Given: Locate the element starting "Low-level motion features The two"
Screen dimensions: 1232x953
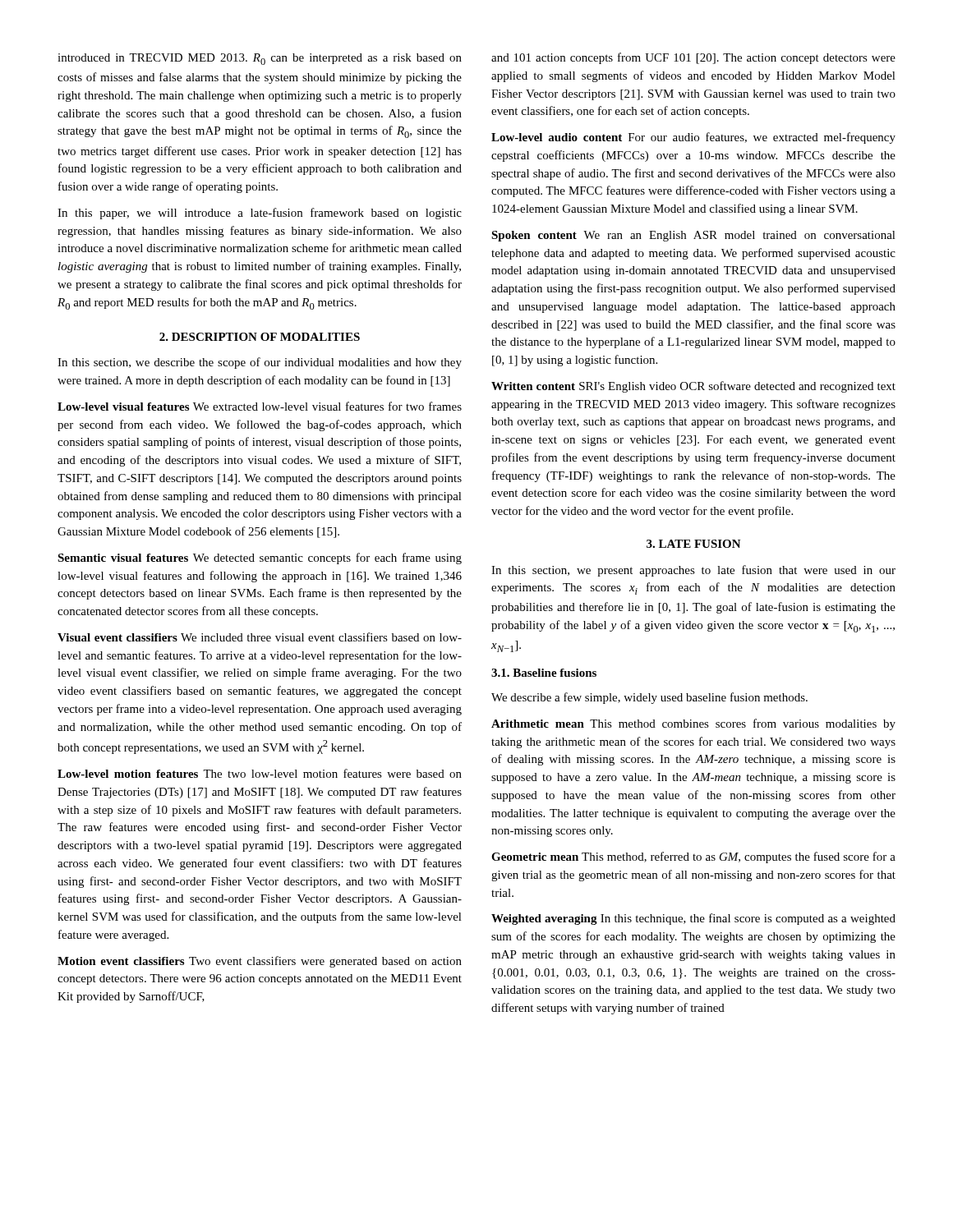Looking at the screenshot, I should [x=260, y=855].
